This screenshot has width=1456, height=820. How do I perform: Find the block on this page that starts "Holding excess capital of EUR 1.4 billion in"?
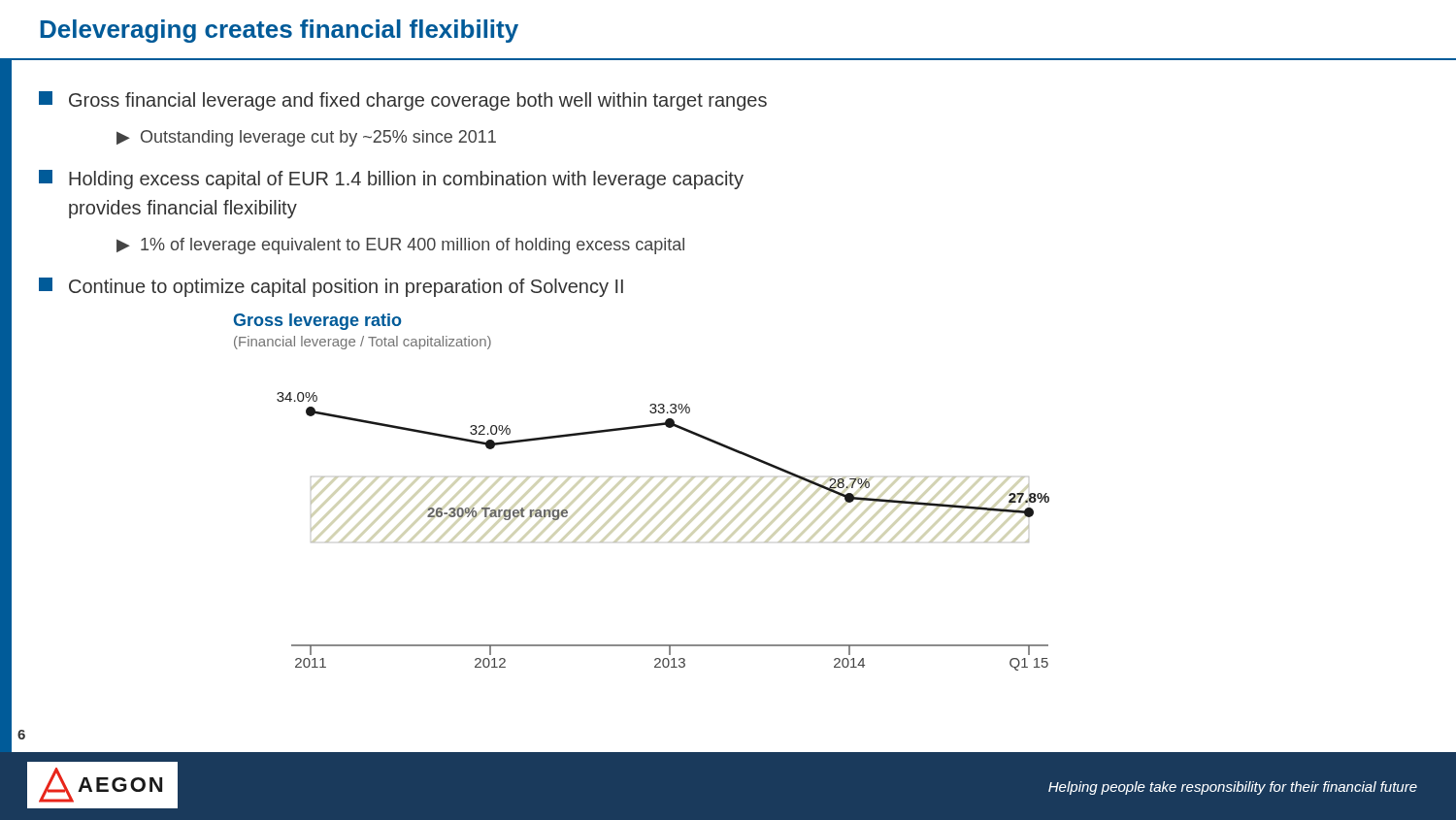point(391,193)
